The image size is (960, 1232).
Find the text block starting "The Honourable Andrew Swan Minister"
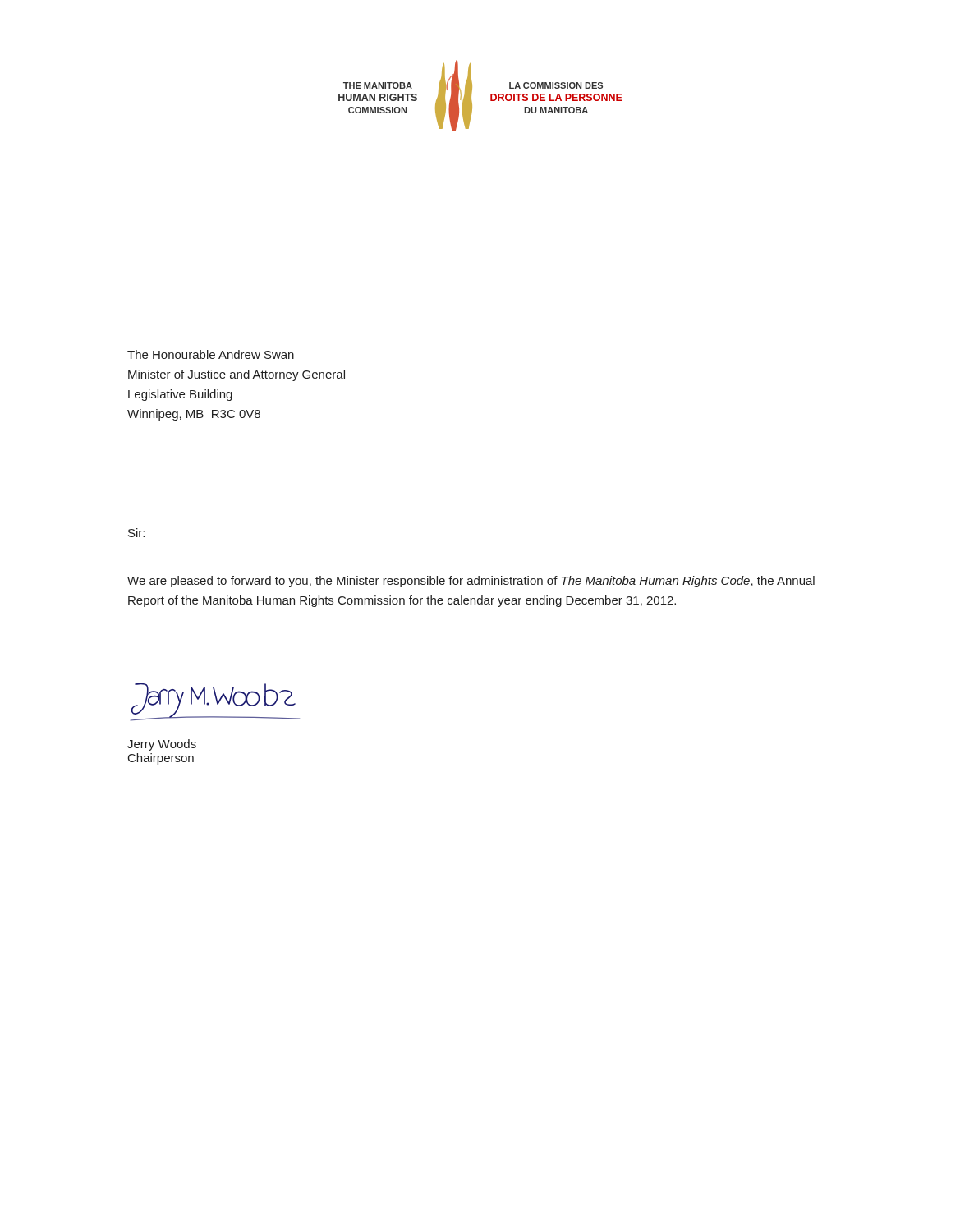(236, 384)
